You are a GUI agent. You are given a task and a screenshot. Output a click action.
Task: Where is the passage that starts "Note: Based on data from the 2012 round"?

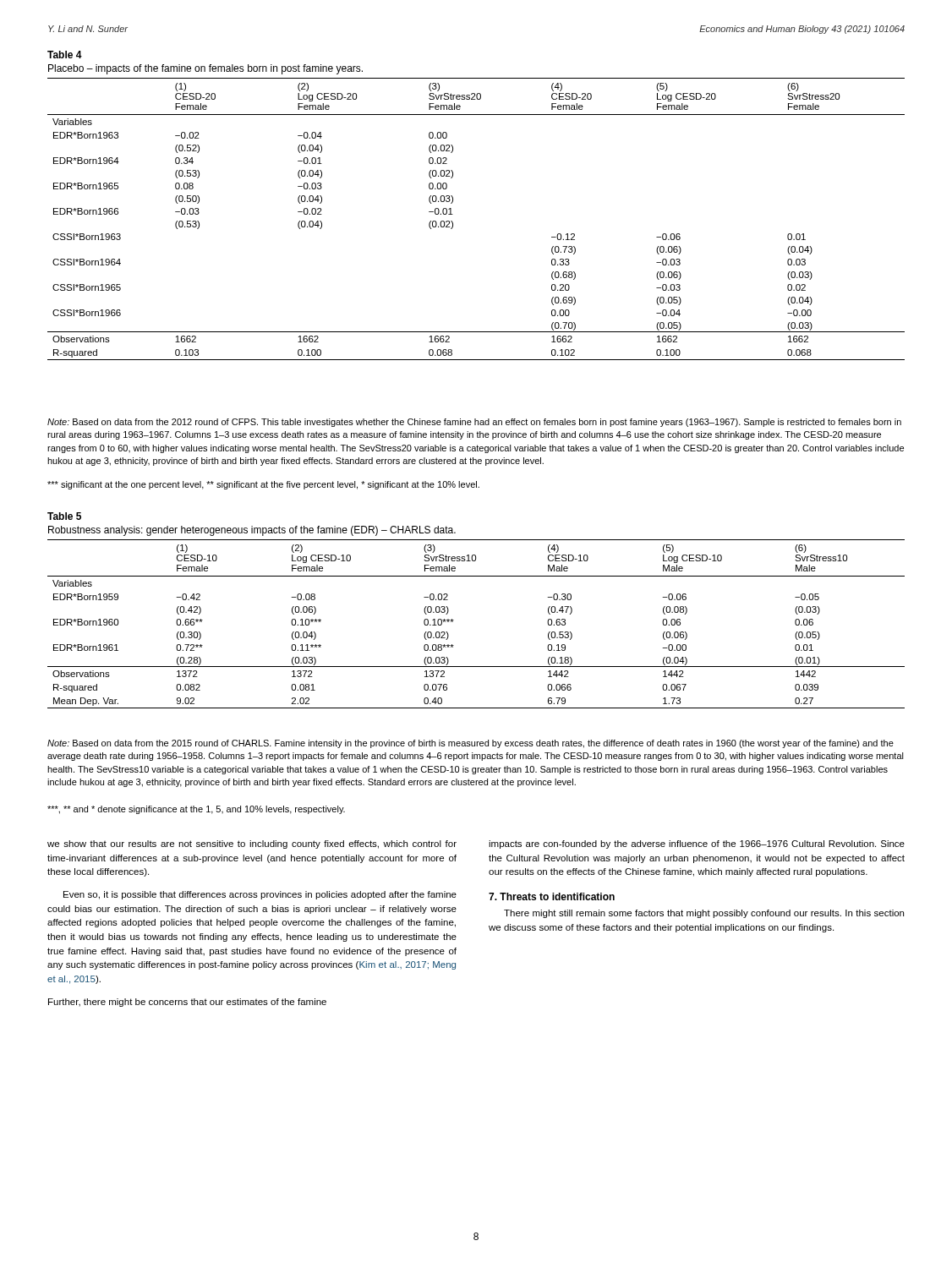point(476,441)
